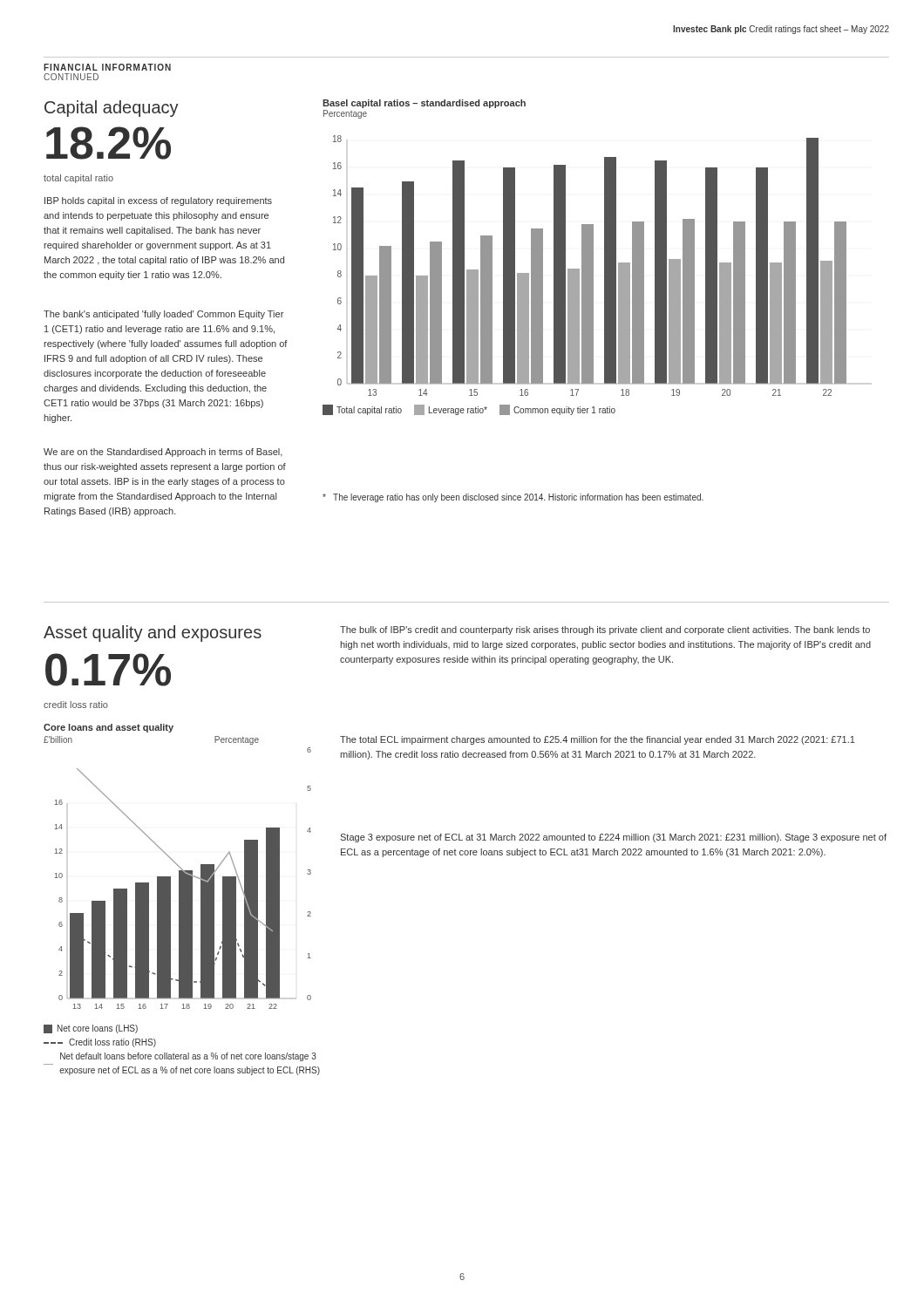Image resolution: width=924 pixels, height=1308 pixels.
Task: Find the block starting "FINANCIAL INFORMATION CONTINUED"
Action: point(108,72)
